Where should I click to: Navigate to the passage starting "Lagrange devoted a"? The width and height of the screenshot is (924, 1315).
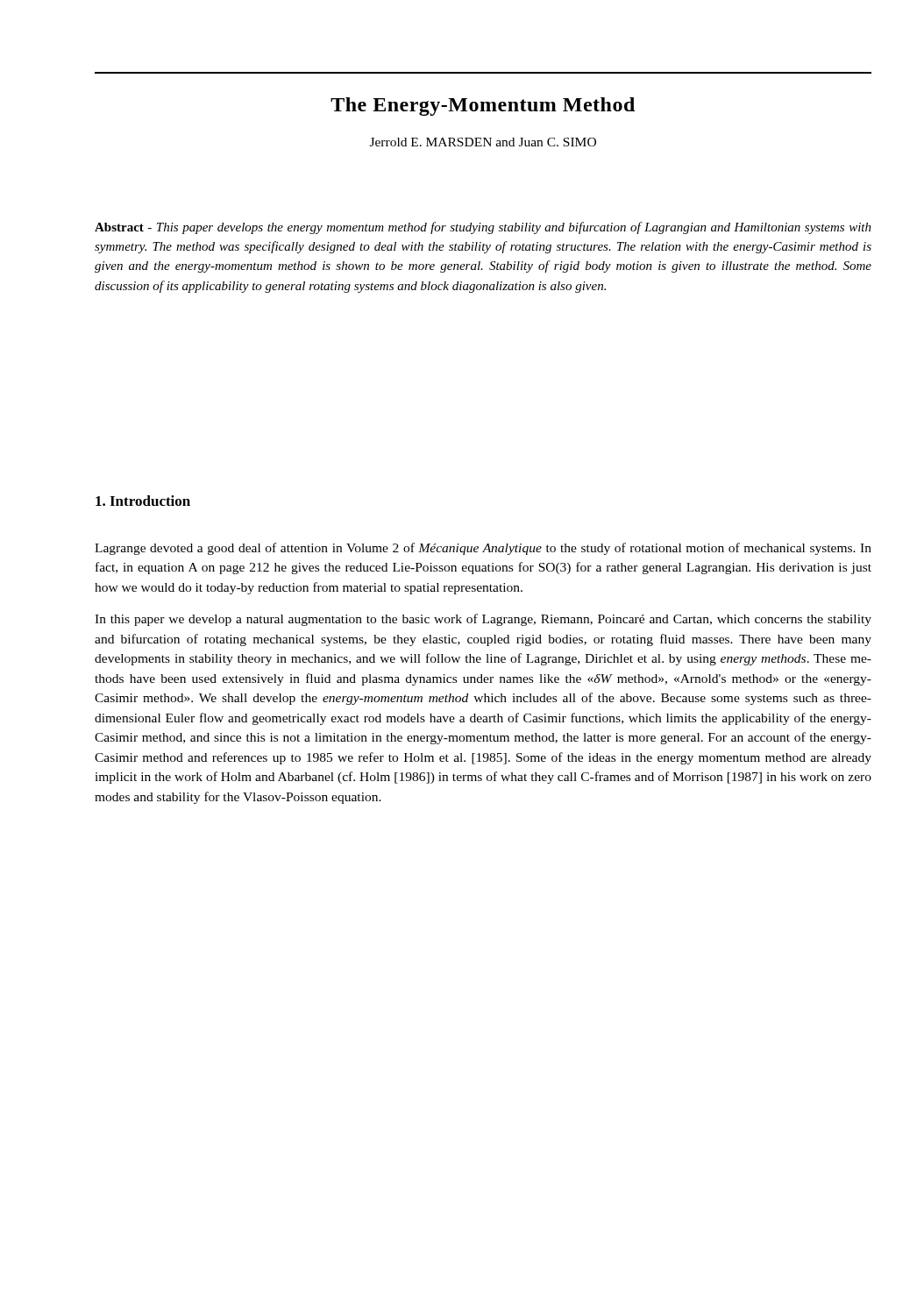(483, 568)
